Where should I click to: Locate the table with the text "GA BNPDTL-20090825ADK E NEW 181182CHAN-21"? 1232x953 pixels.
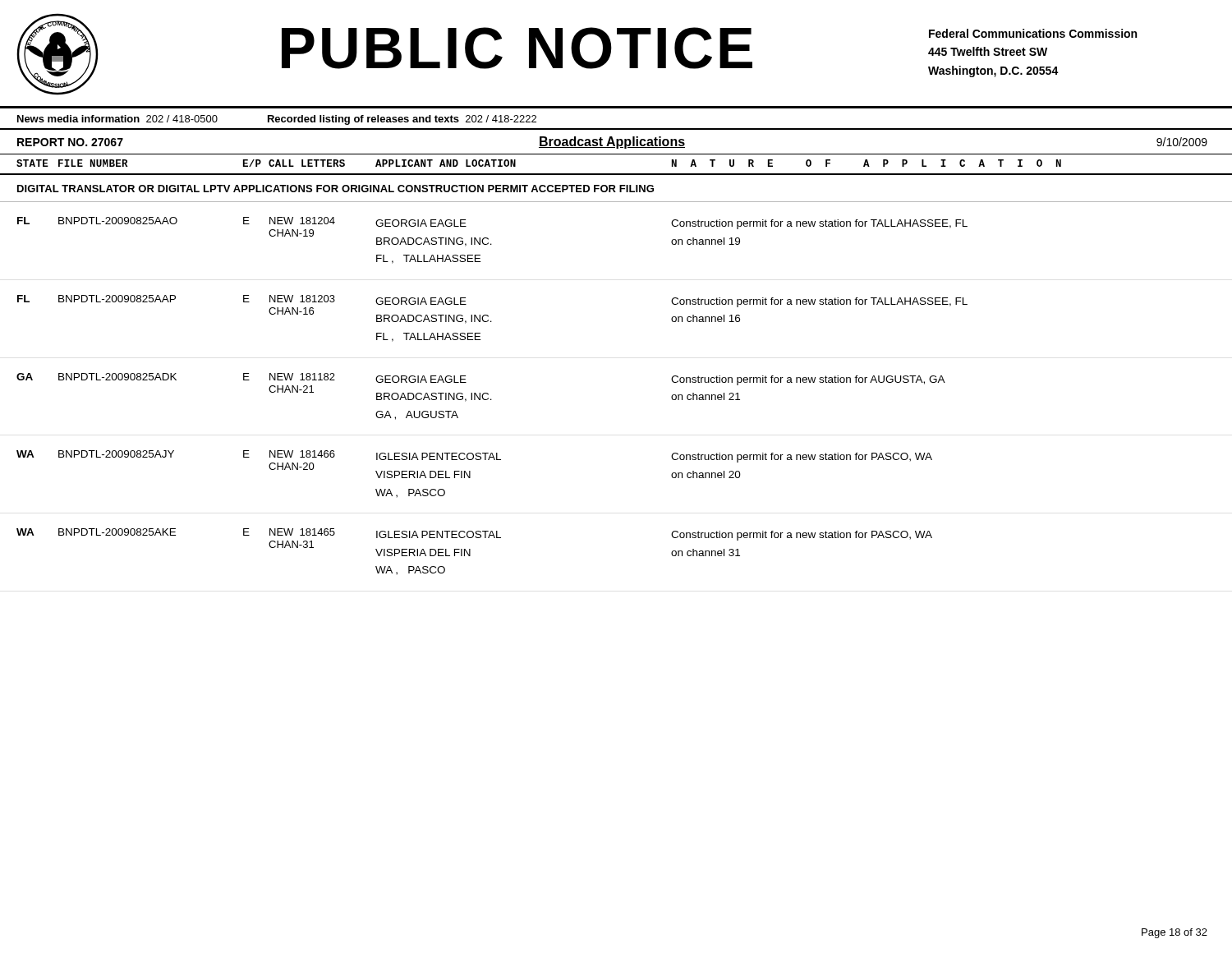click(x=616, y=397)
